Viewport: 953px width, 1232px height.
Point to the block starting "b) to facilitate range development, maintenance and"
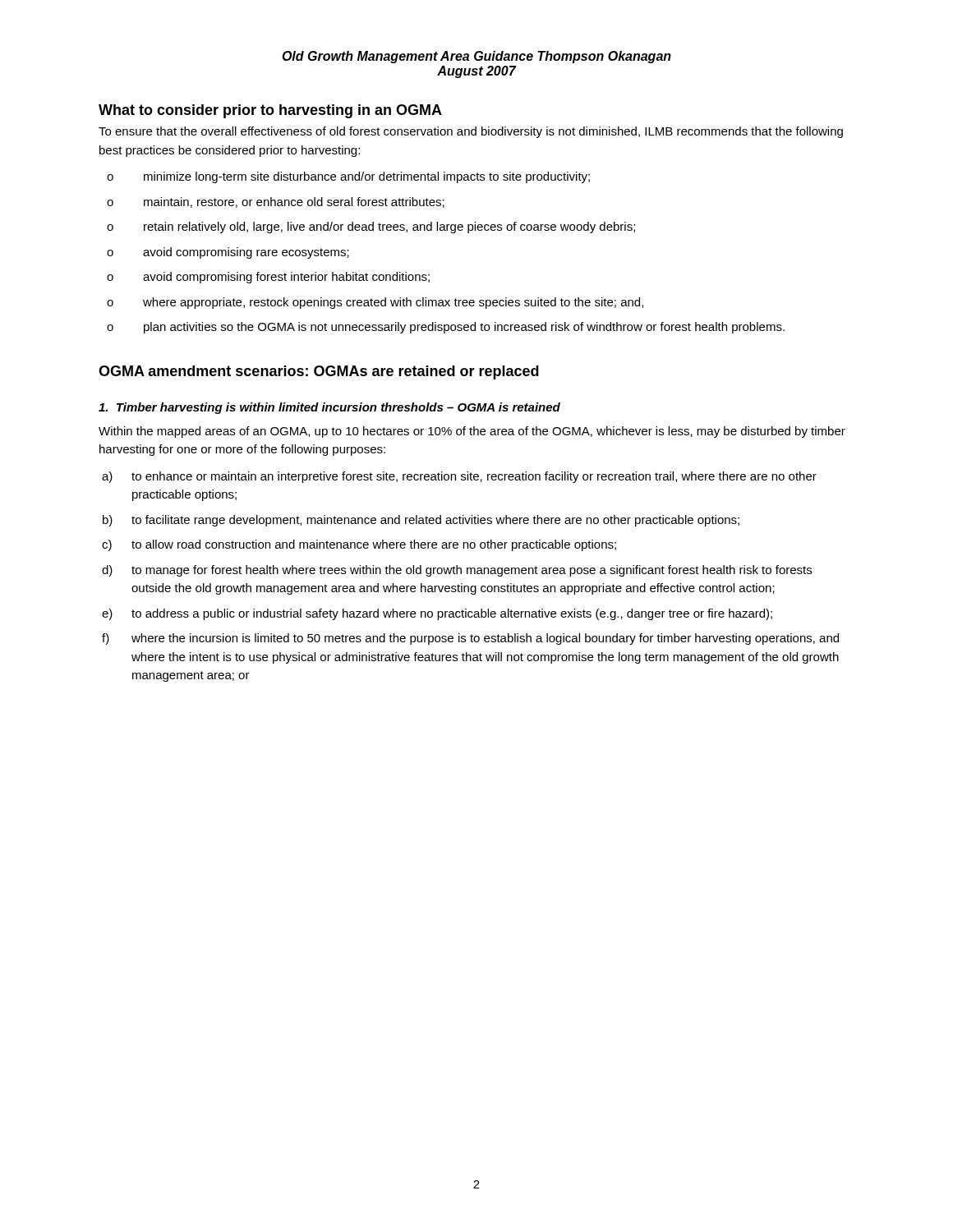point(476,520)
